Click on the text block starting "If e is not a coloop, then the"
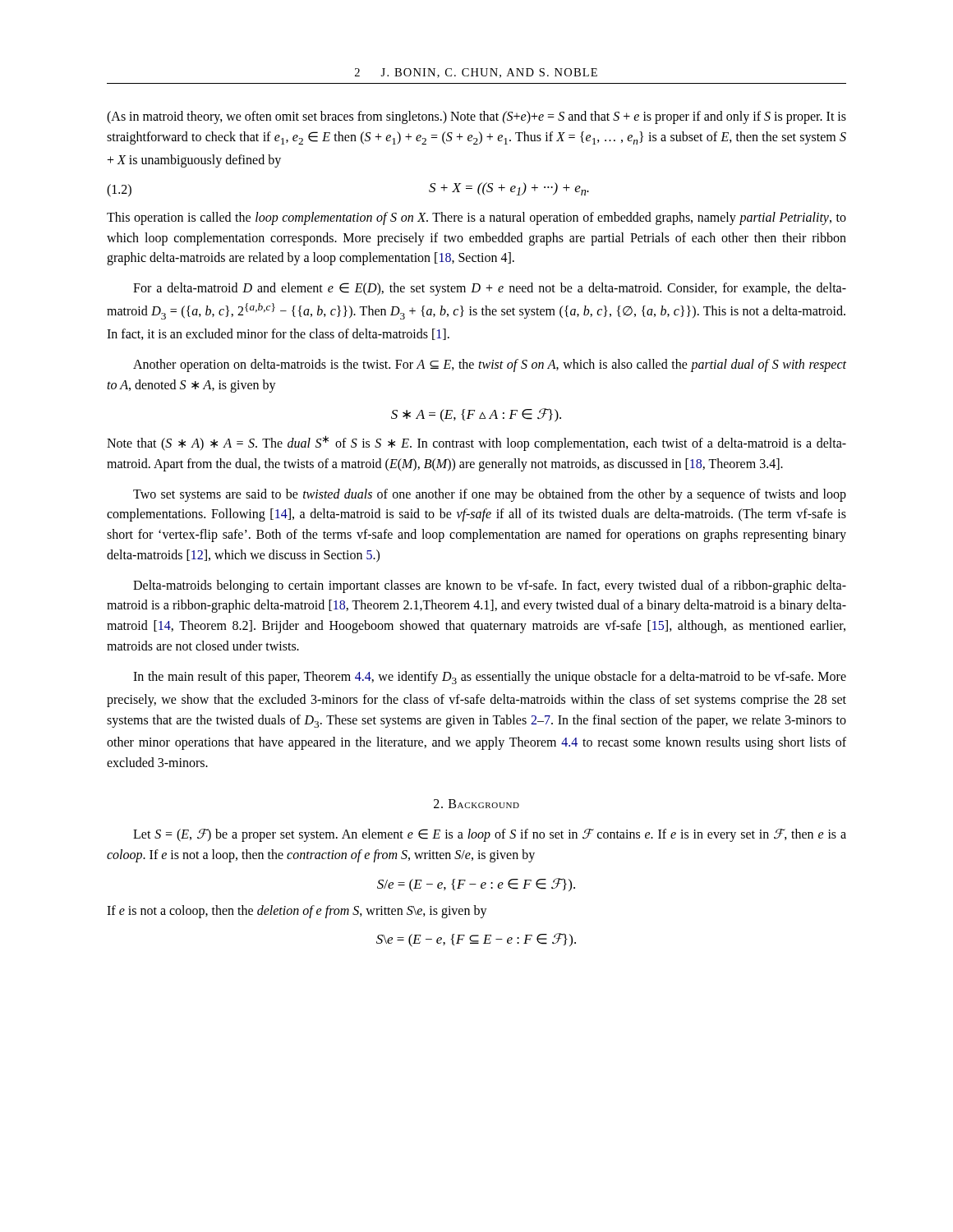This screenshot has width=953, height=1232. click(x=476, y=911)
